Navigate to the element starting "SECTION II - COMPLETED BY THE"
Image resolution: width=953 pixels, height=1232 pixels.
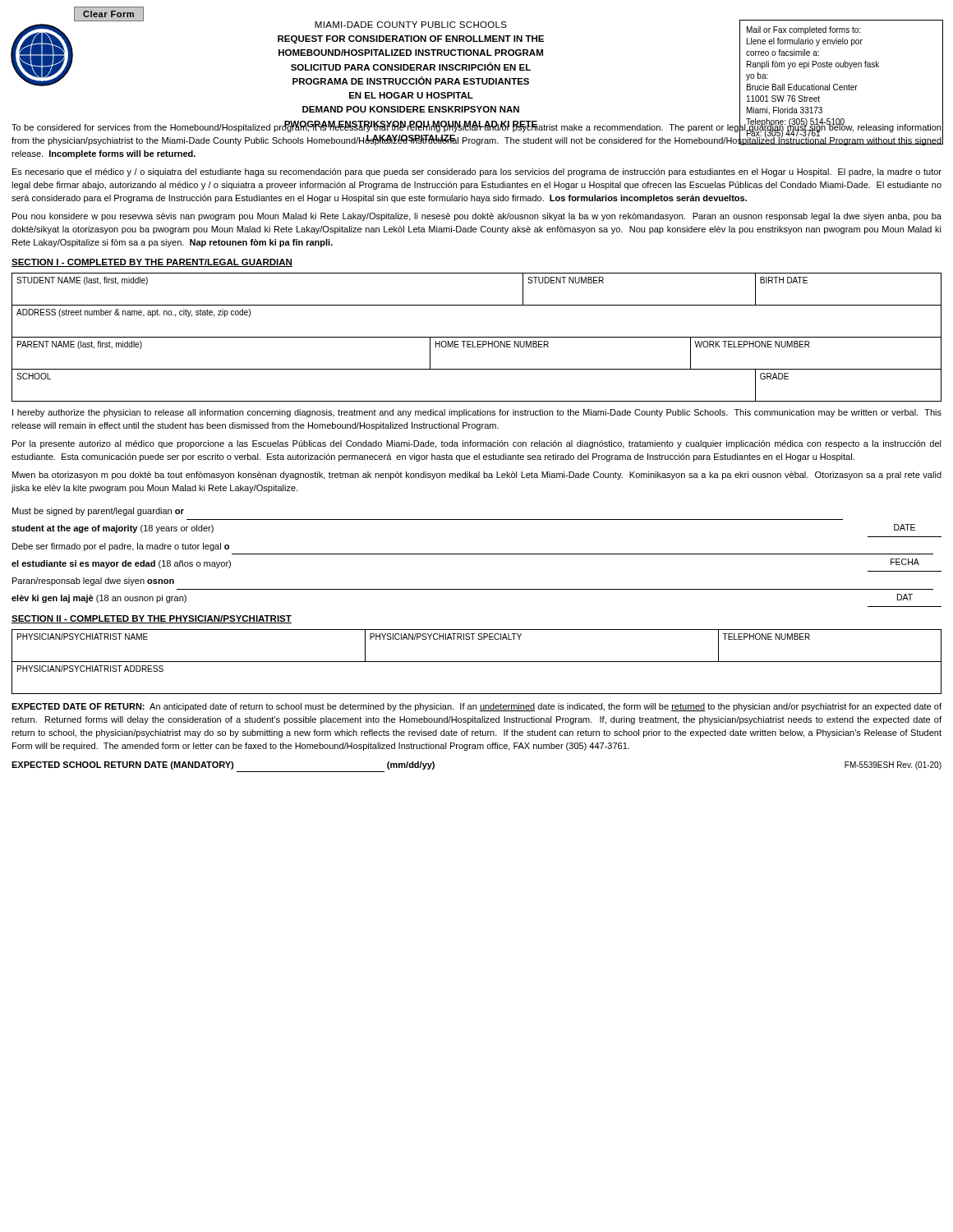pyautogui.click(x=151, y=619)
